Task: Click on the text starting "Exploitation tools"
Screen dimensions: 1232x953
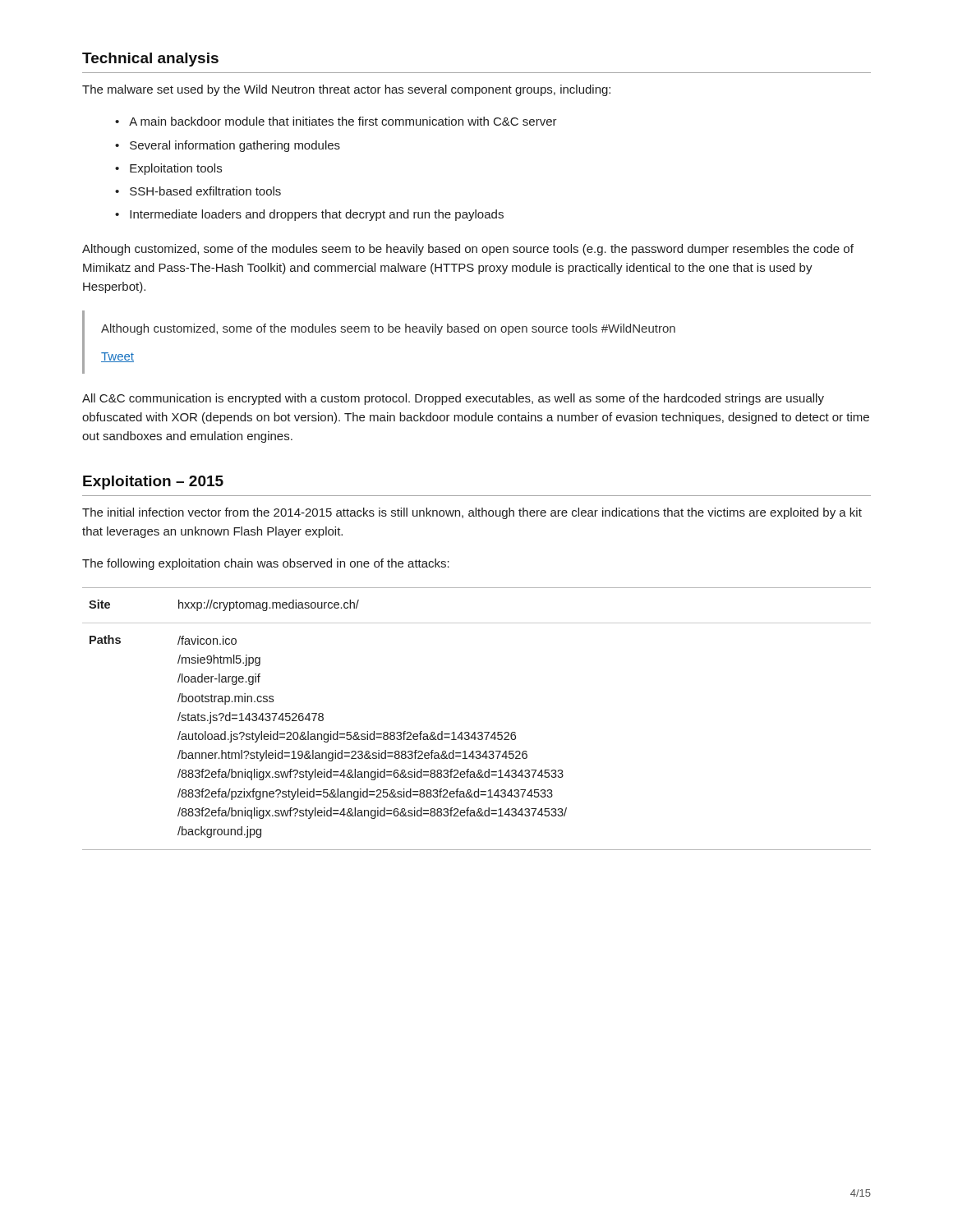Action: click(176, 168)
